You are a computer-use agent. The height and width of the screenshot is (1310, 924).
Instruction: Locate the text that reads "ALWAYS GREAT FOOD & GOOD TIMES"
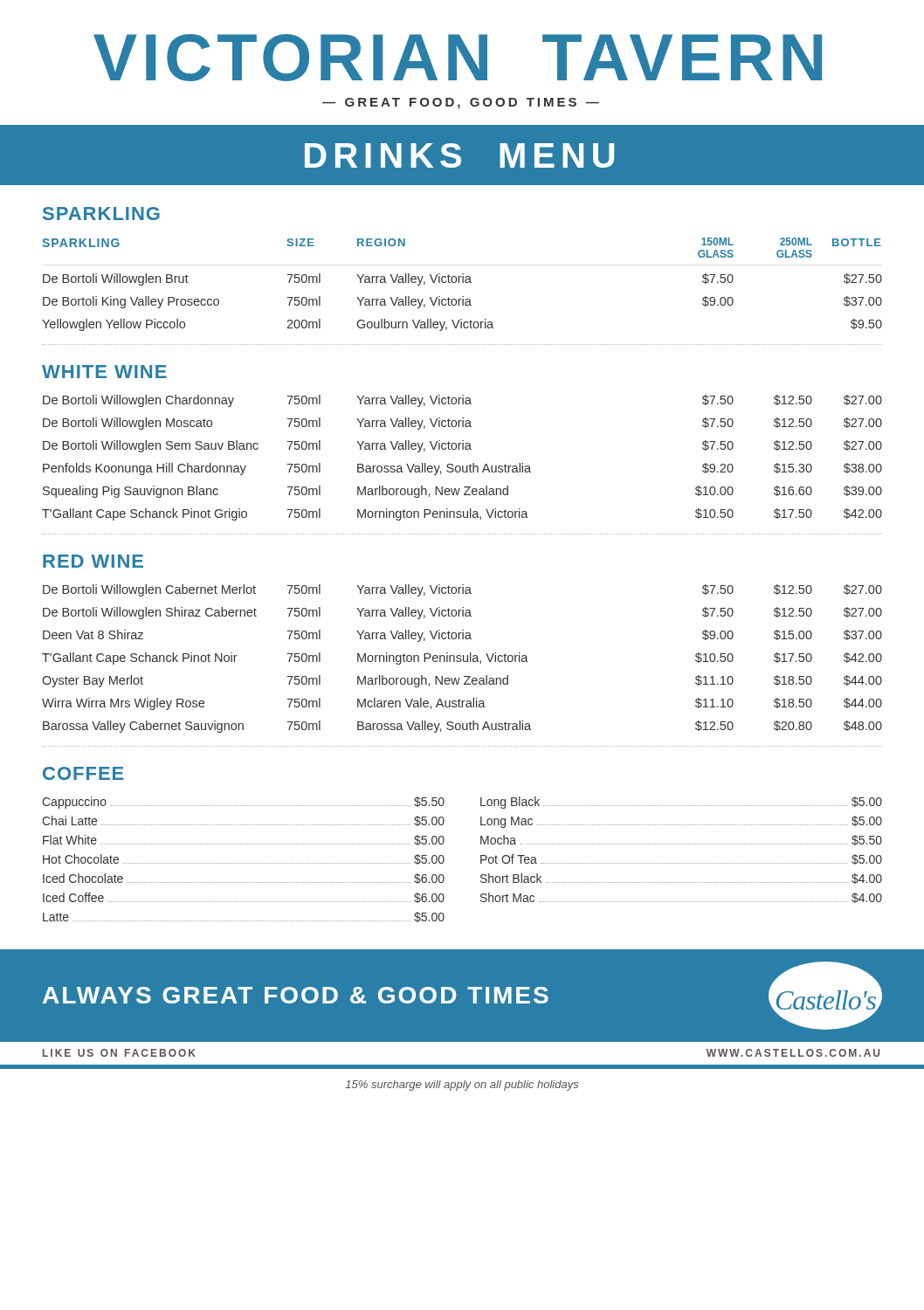tap(296, 995)
